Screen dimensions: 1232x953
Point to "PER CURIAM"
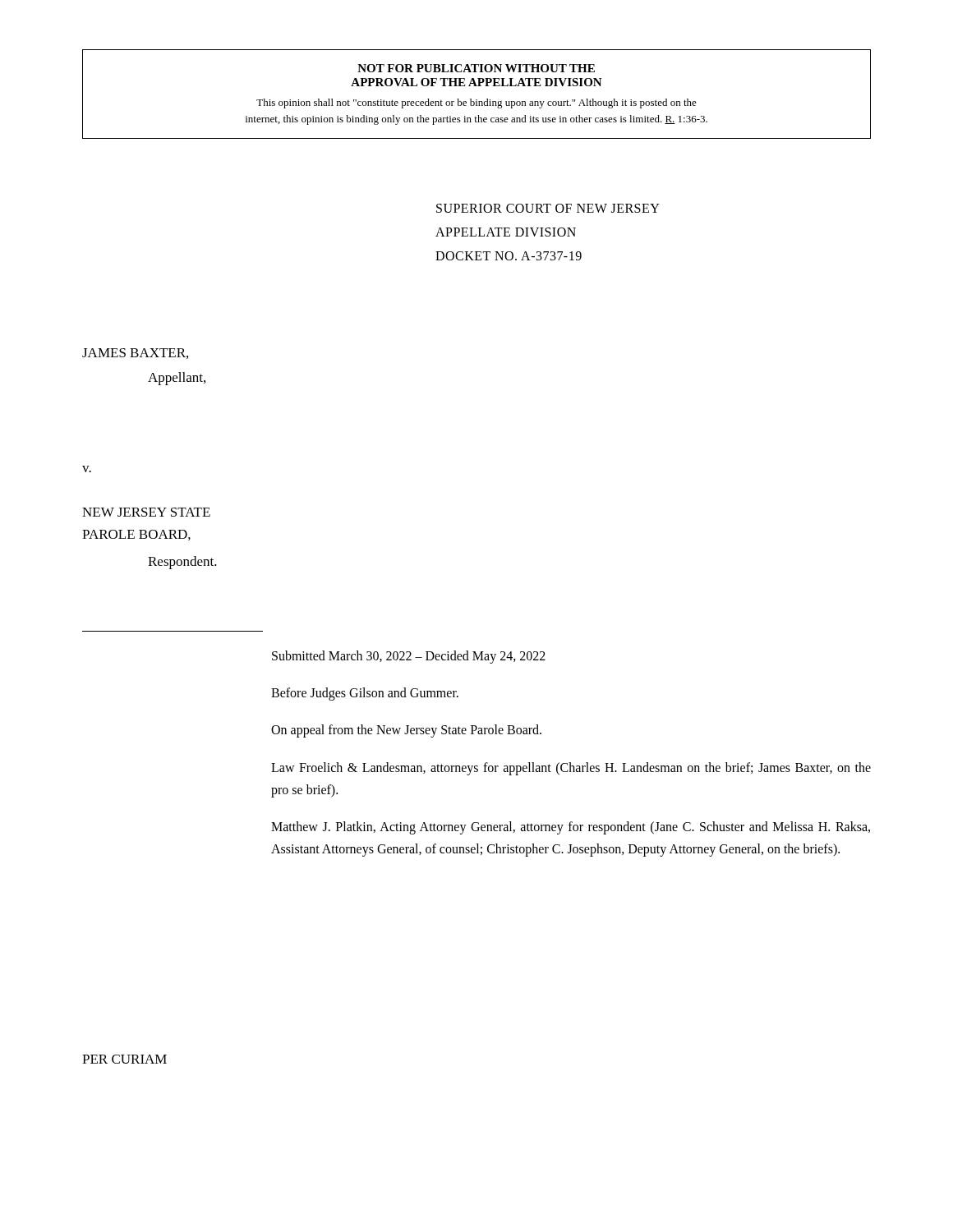click(125, 1059)
